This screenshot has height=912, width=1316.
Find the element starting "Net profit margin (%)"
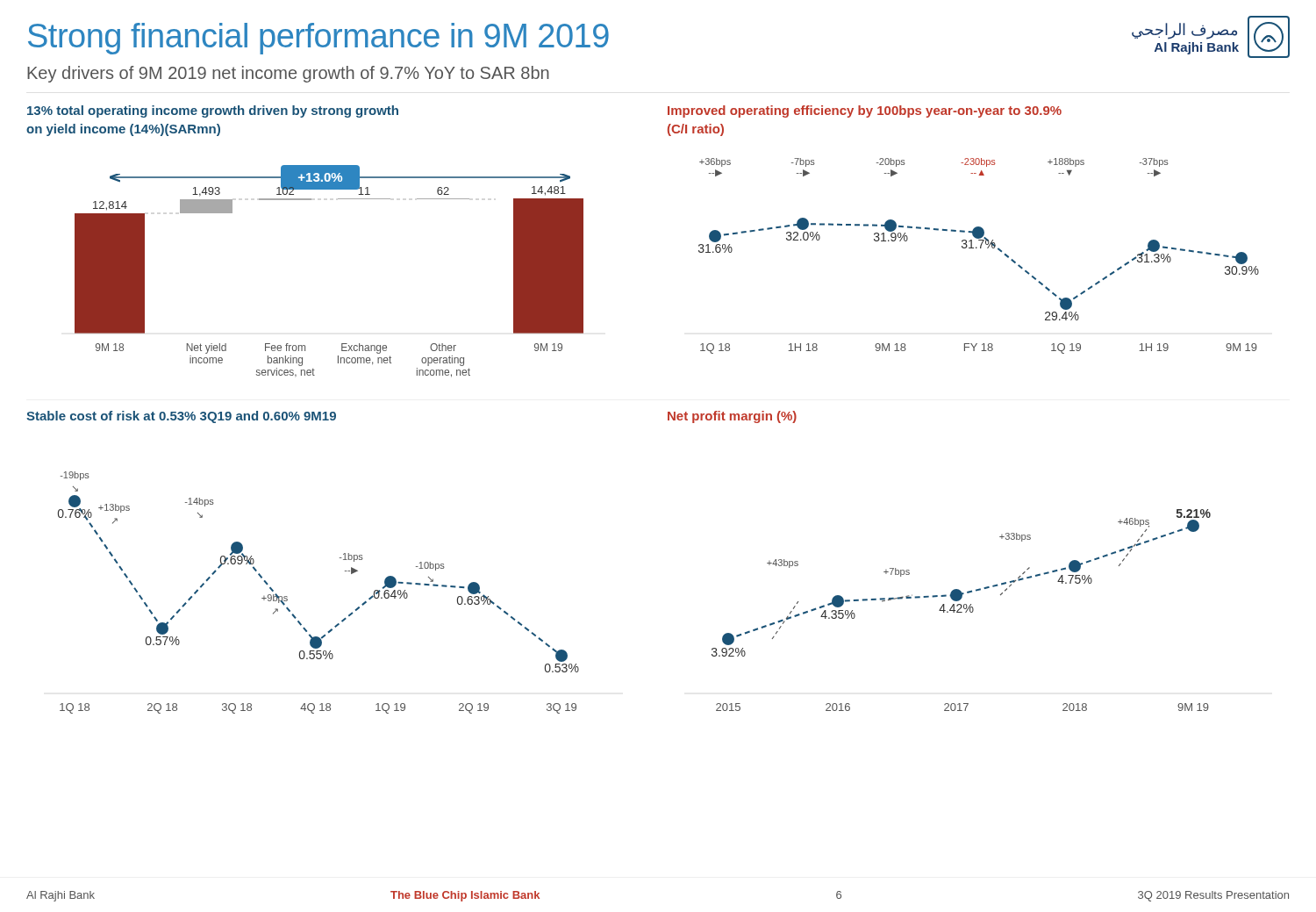(732, 416)
